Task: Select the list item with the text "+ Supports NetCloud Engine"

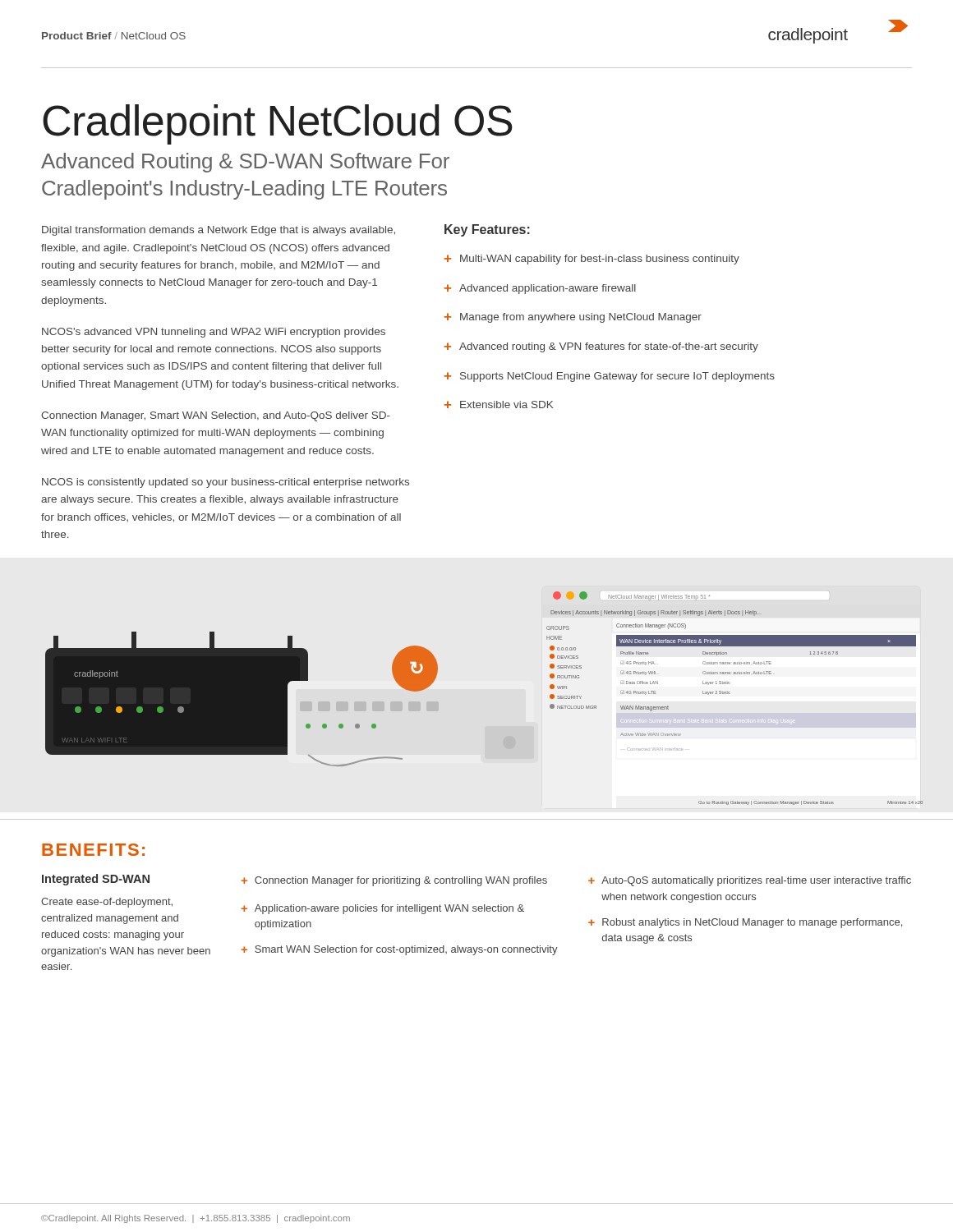Action: click(x=609, y=377)
